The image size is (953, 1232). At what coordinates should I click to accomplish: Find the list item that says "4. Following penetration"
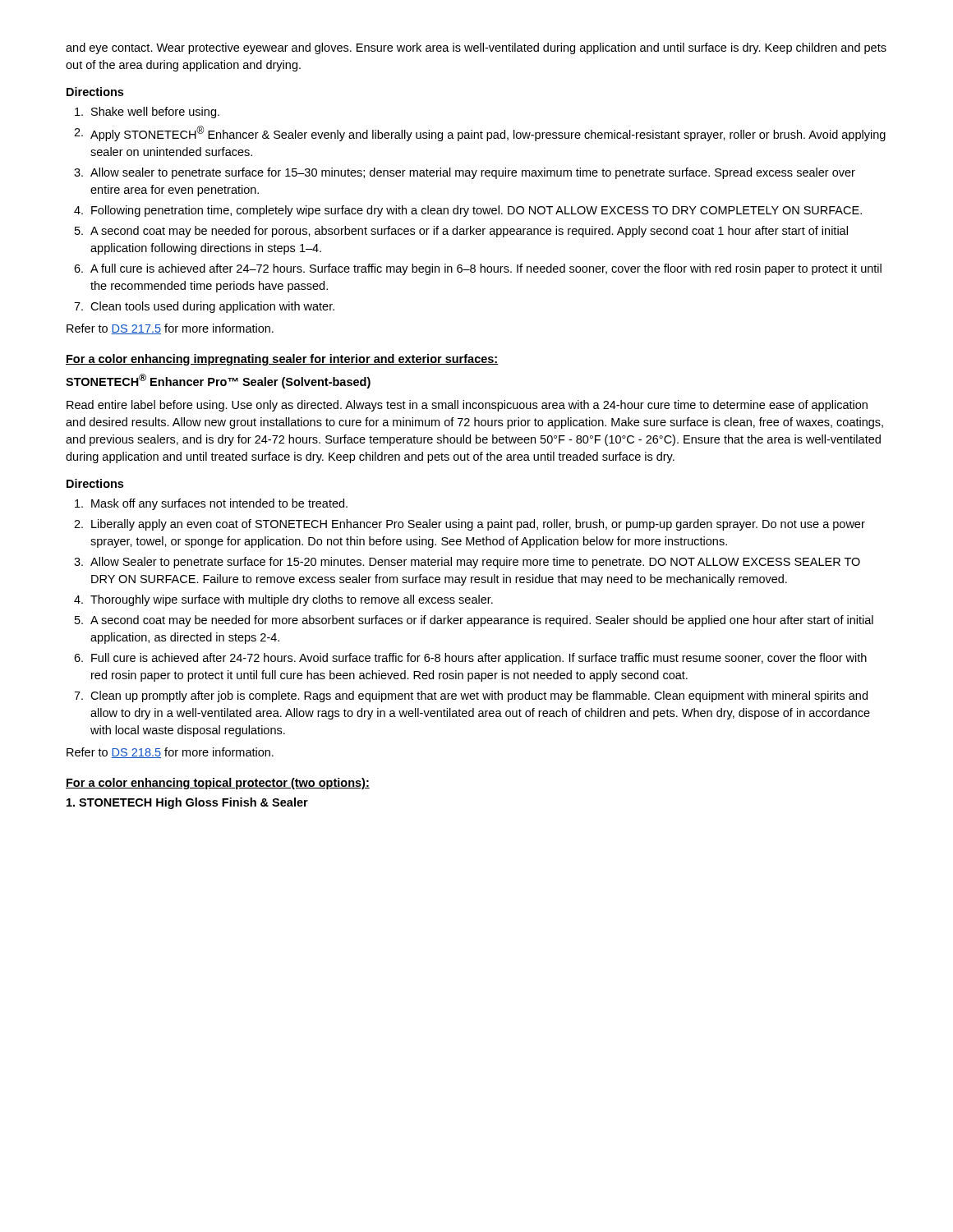pyautogui.click(x=476, y=211)
